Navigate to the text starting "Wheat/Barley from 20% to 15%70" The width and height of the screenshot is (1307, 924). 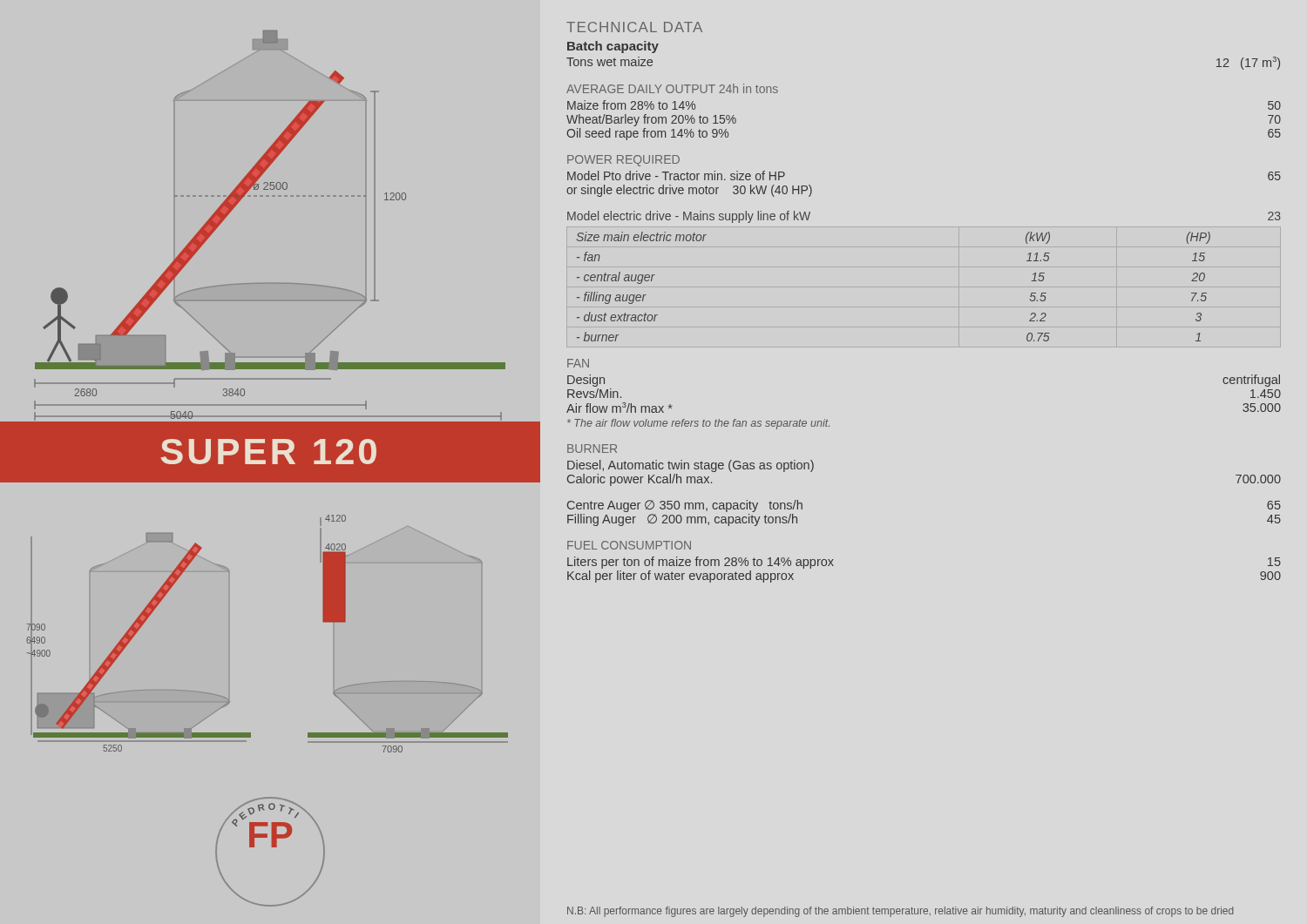tap(652, 120)
